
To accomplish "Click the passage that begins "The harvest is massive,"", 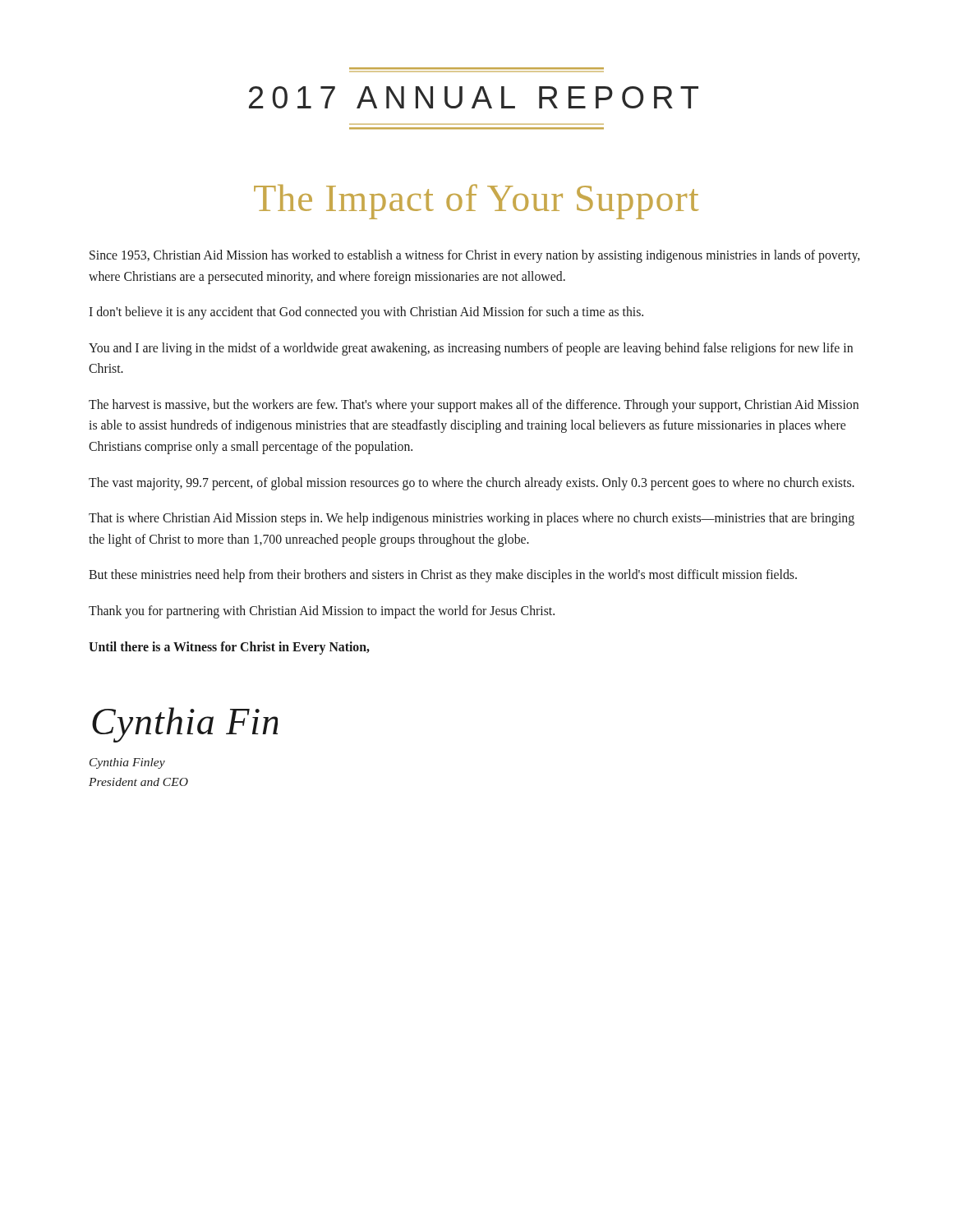I will coord(474,425).
